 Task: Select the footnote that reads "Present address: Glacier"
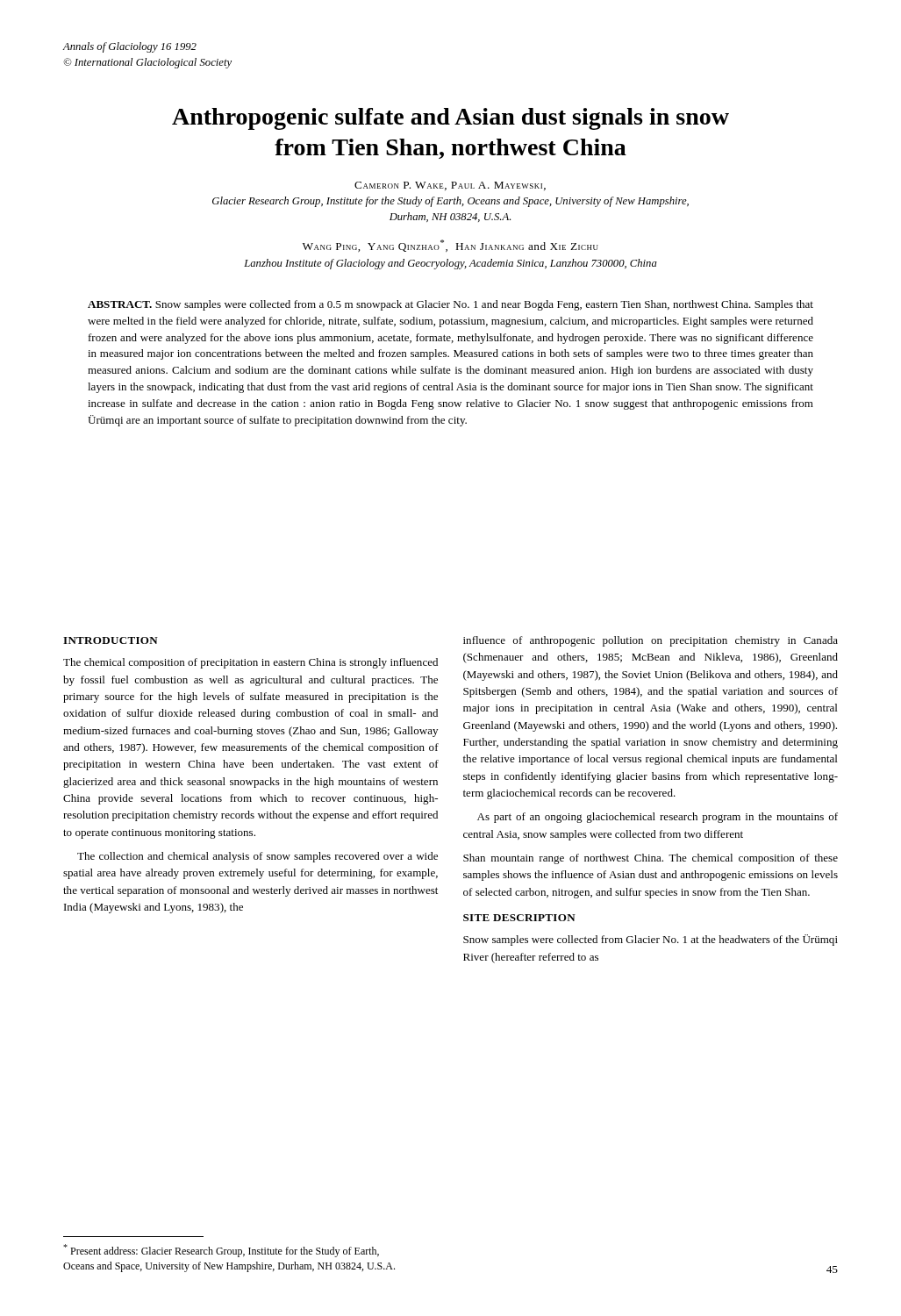click(x=230, y=1255)
